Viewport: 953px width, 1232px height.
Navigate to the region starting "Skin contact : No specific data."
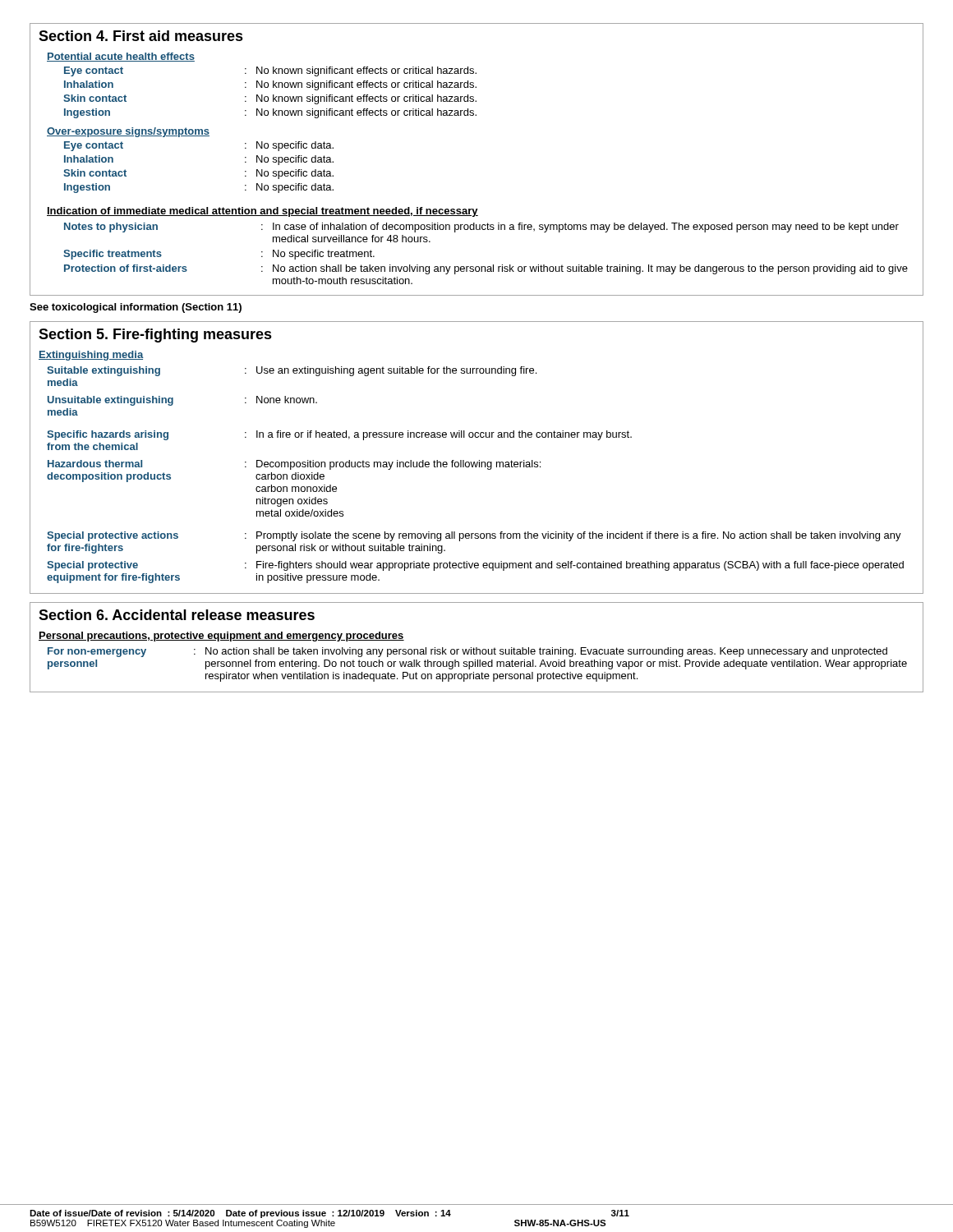tap(91, 174)
